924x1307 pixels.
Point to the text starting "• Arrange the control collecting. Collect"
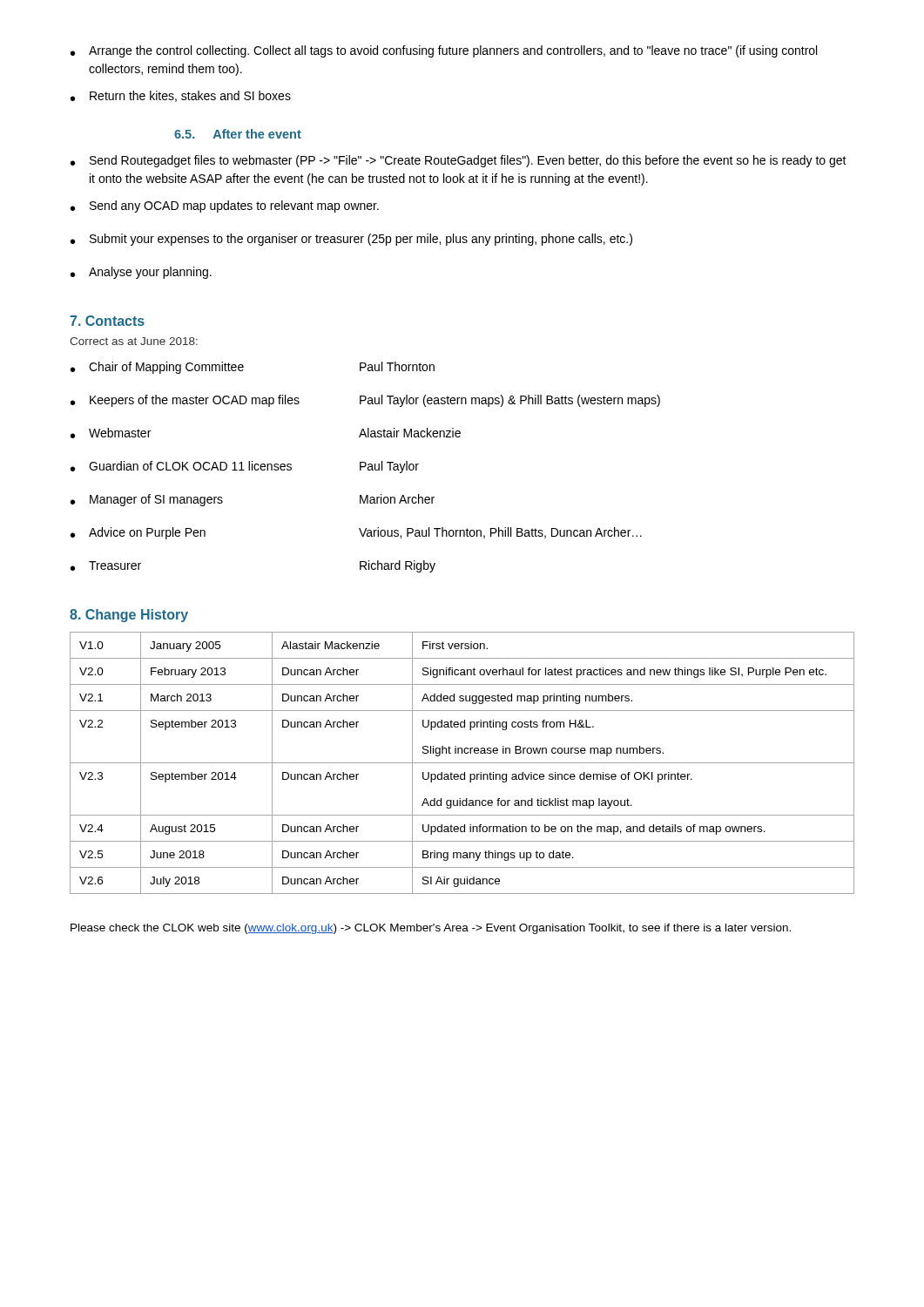click(x=462, y=60)
